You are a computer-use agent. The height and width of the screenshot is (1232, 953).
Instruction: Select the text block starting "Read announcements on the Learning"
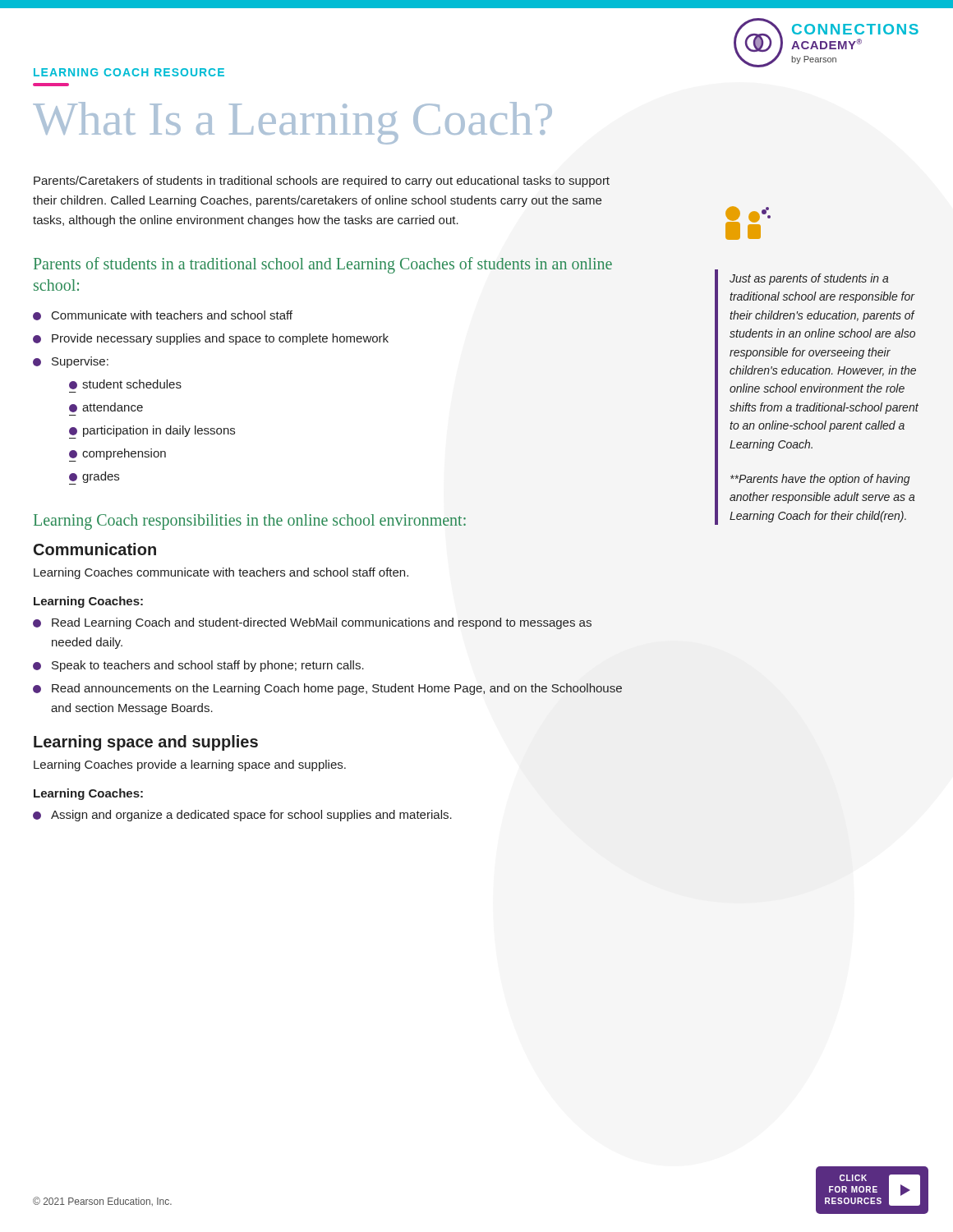(x=337, y=698)
